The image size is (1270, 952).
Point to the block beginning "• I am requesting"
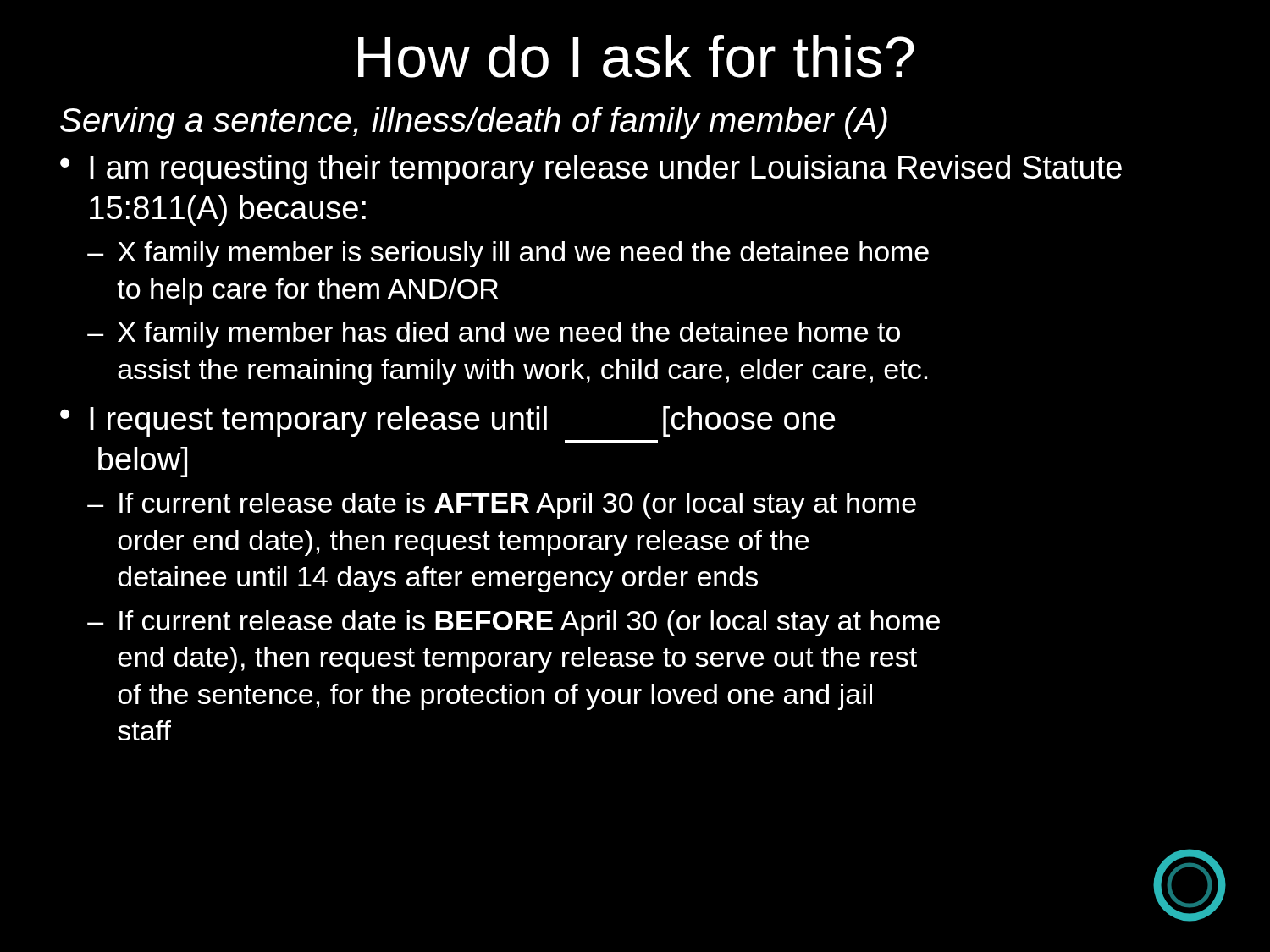point(635,271)
